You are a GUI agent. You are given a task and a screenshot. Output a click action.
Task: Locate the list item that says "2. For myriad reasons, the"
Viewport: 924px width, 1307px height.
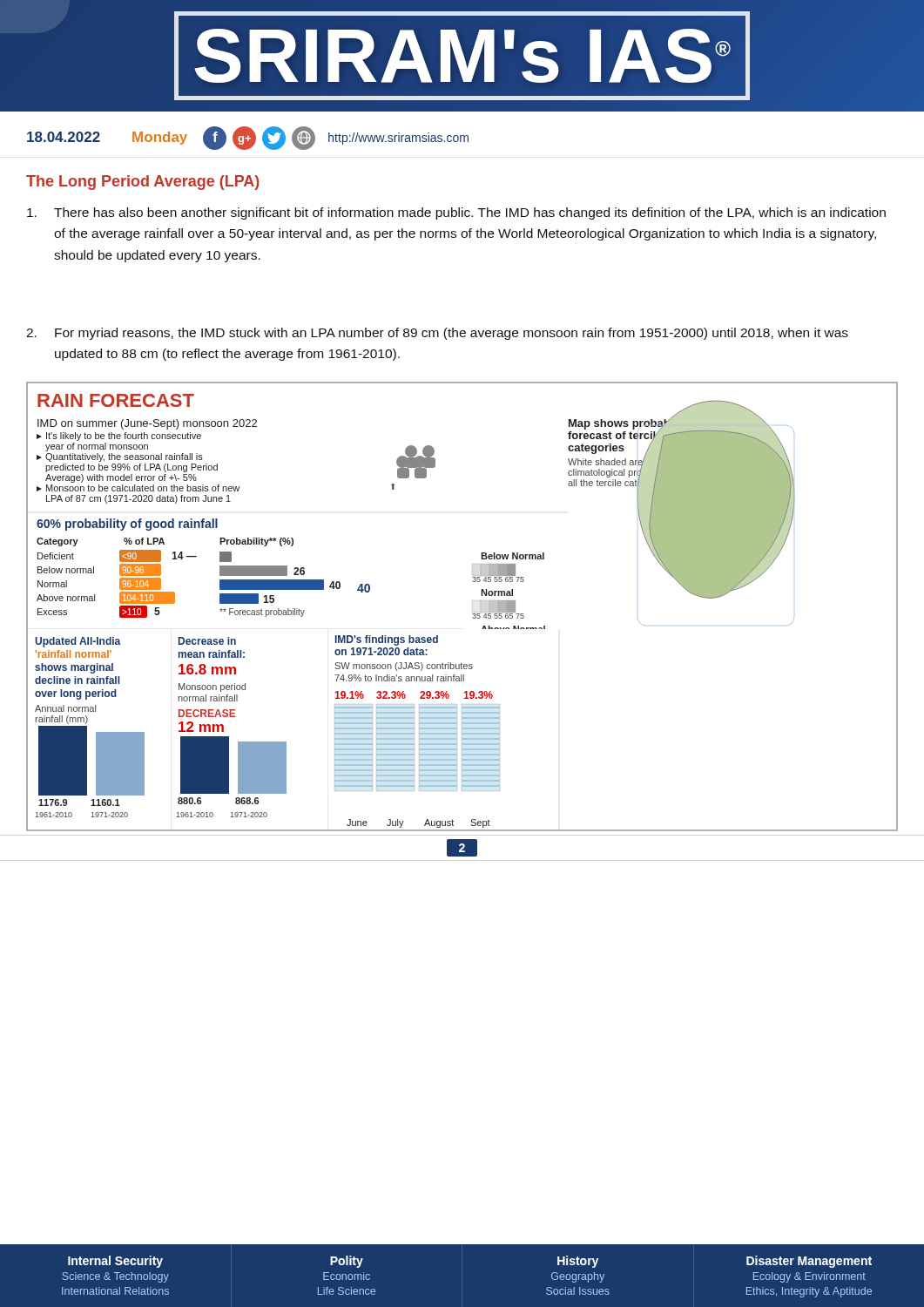click(x=462, y=344)
